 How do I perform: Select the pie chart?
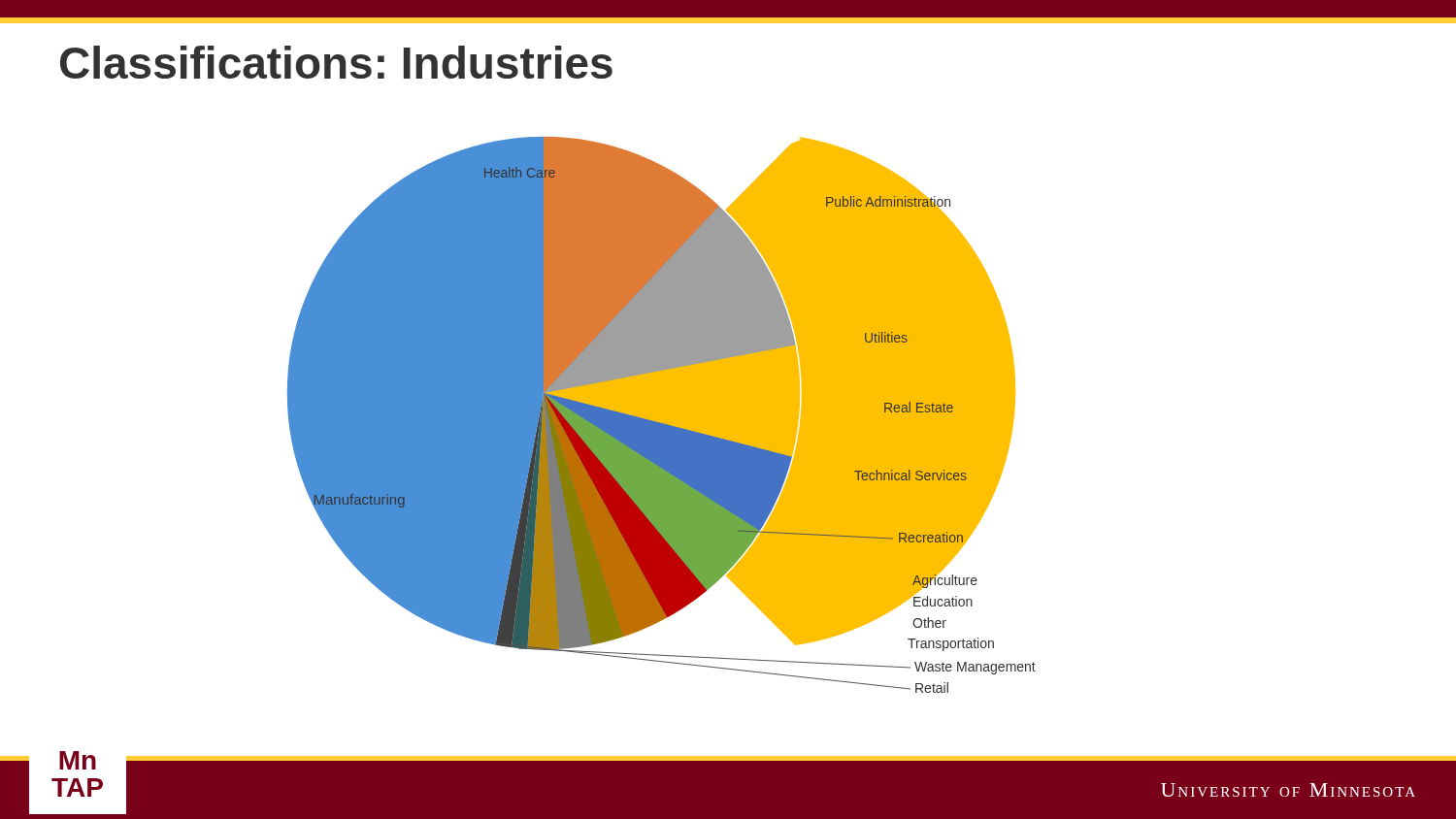(x=738, y=393)
